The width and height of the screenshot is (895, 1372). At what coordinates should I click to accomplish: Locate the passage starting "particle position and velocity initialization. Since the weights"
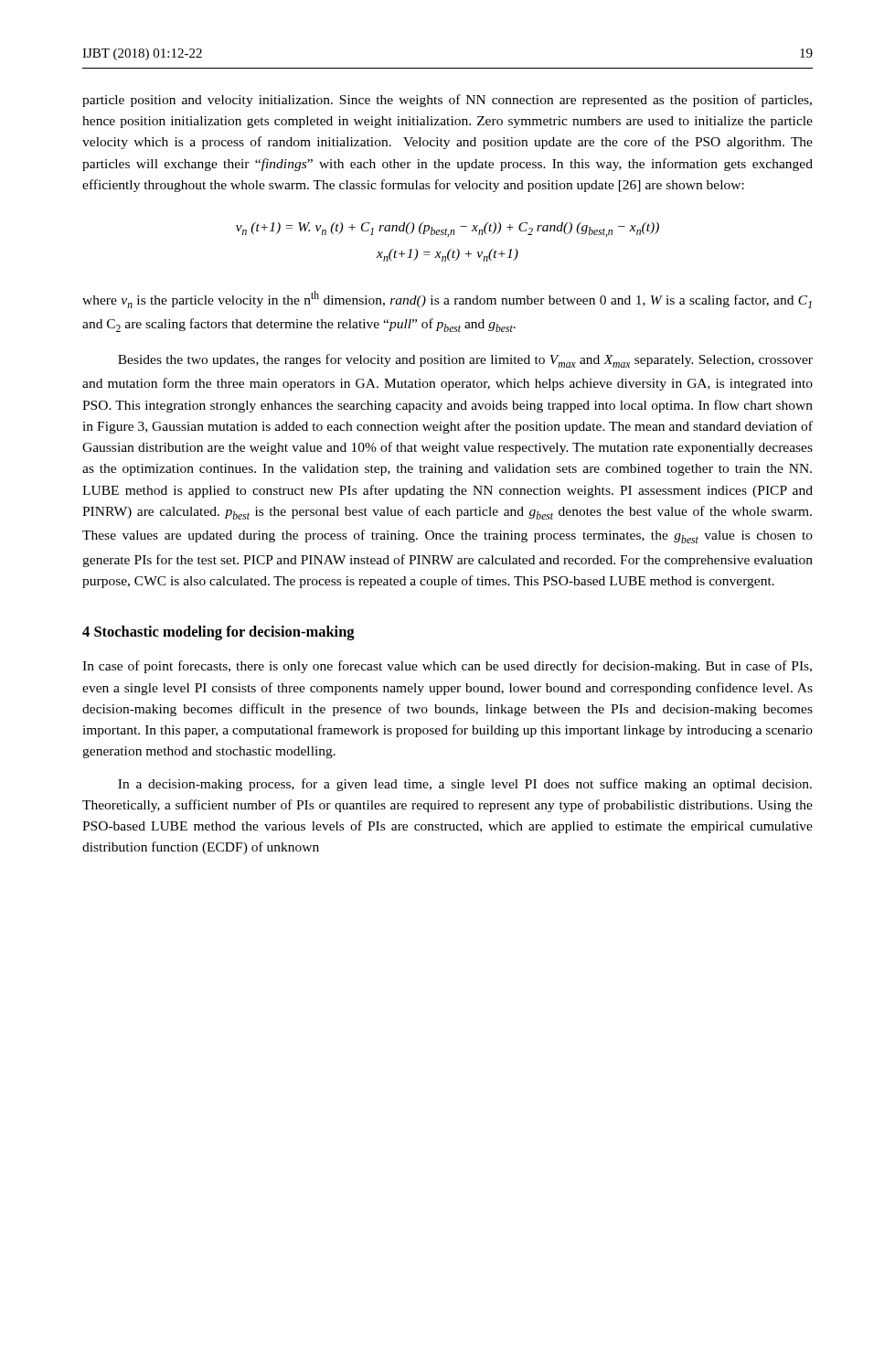click(448, 142)
